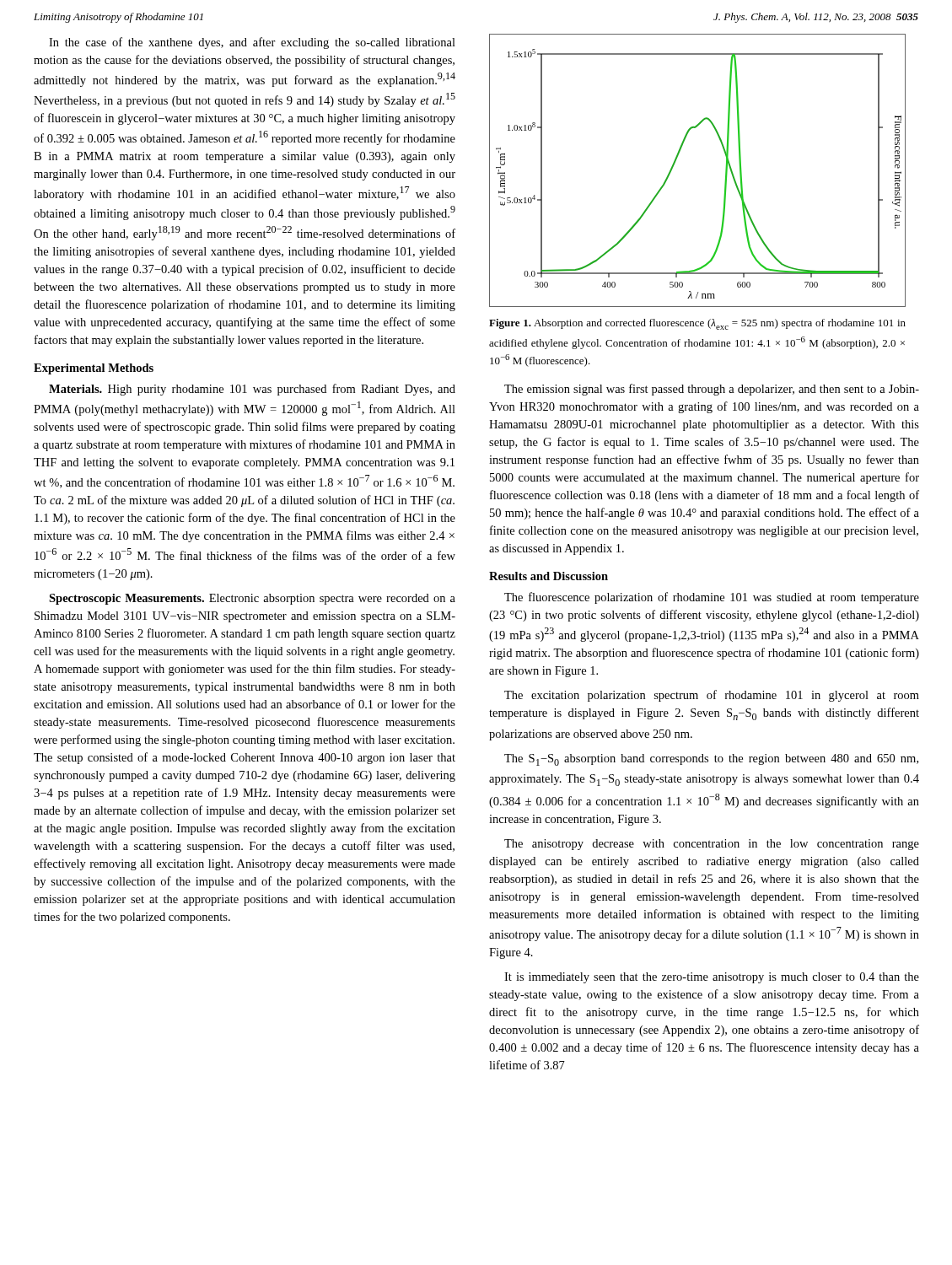Select the caption with the text "Figure 1. Absorption and"
Image resolution: width=952 pixels, height=1265 pixels.
[697, 342]
